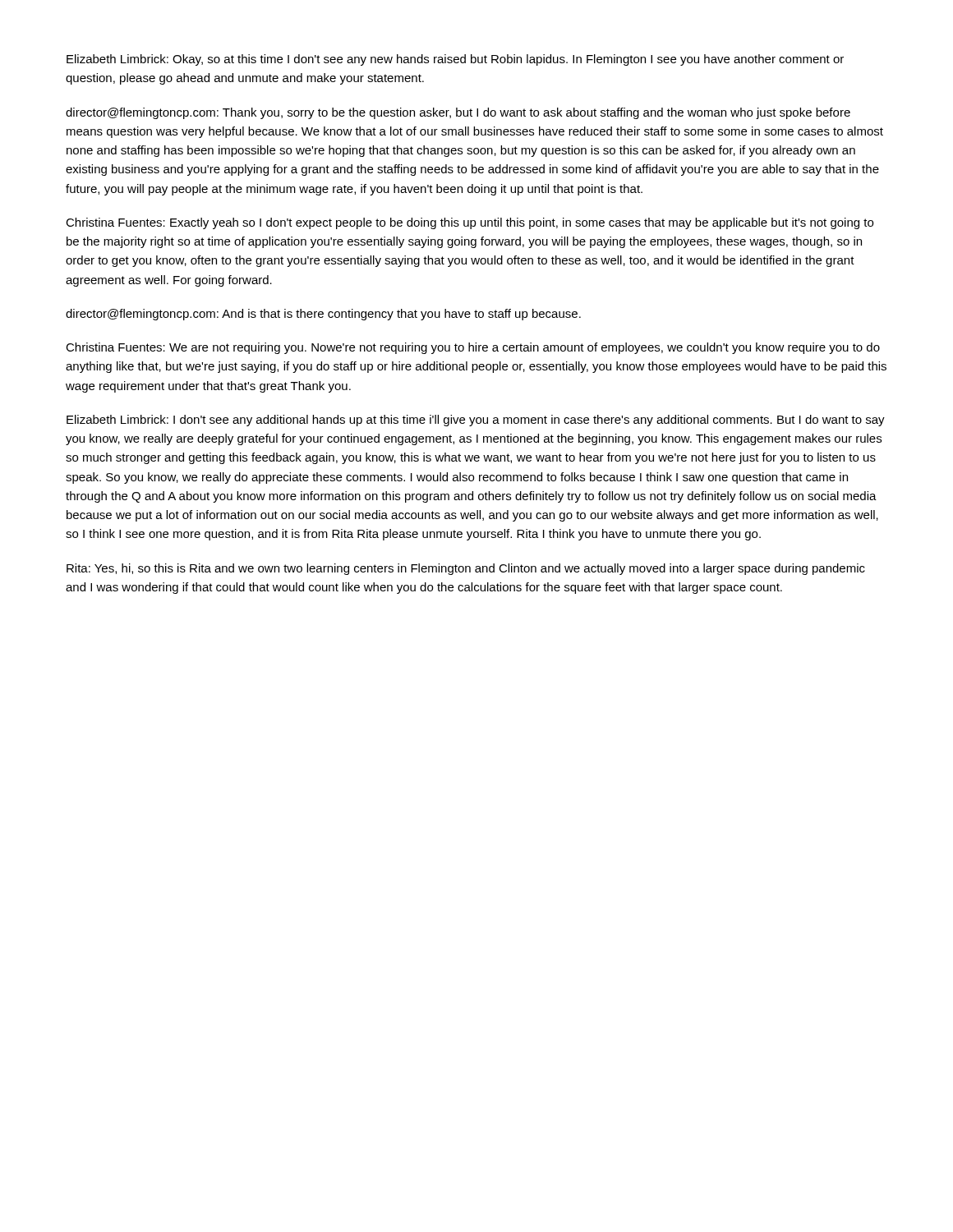
Task: Locate the passage starting "Elizabeth Limbrick: Okay, so at"
Action: (455, 68)
